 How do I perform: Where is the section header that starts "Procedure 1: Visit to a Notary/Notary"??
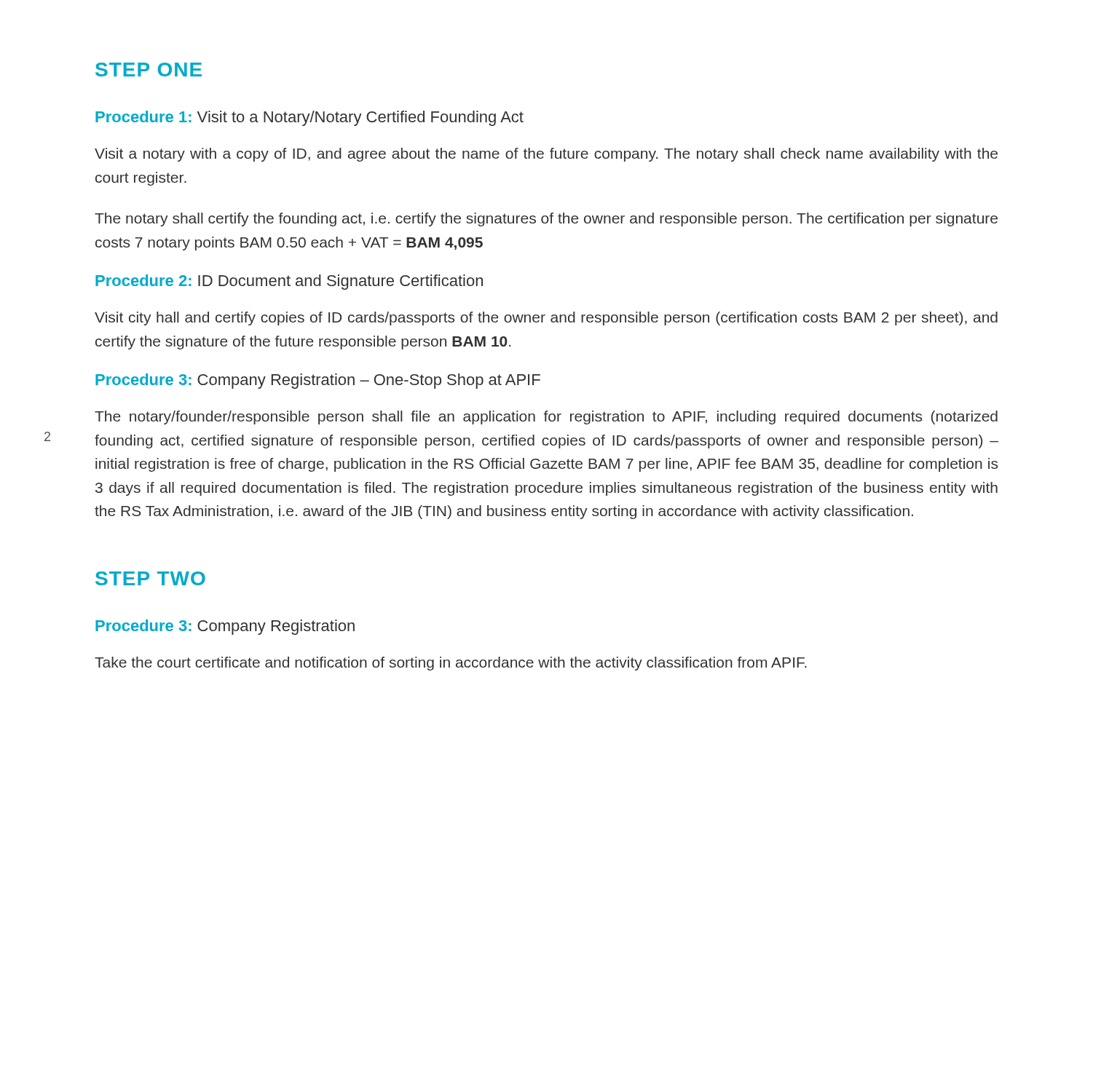[x=309, y=118]
